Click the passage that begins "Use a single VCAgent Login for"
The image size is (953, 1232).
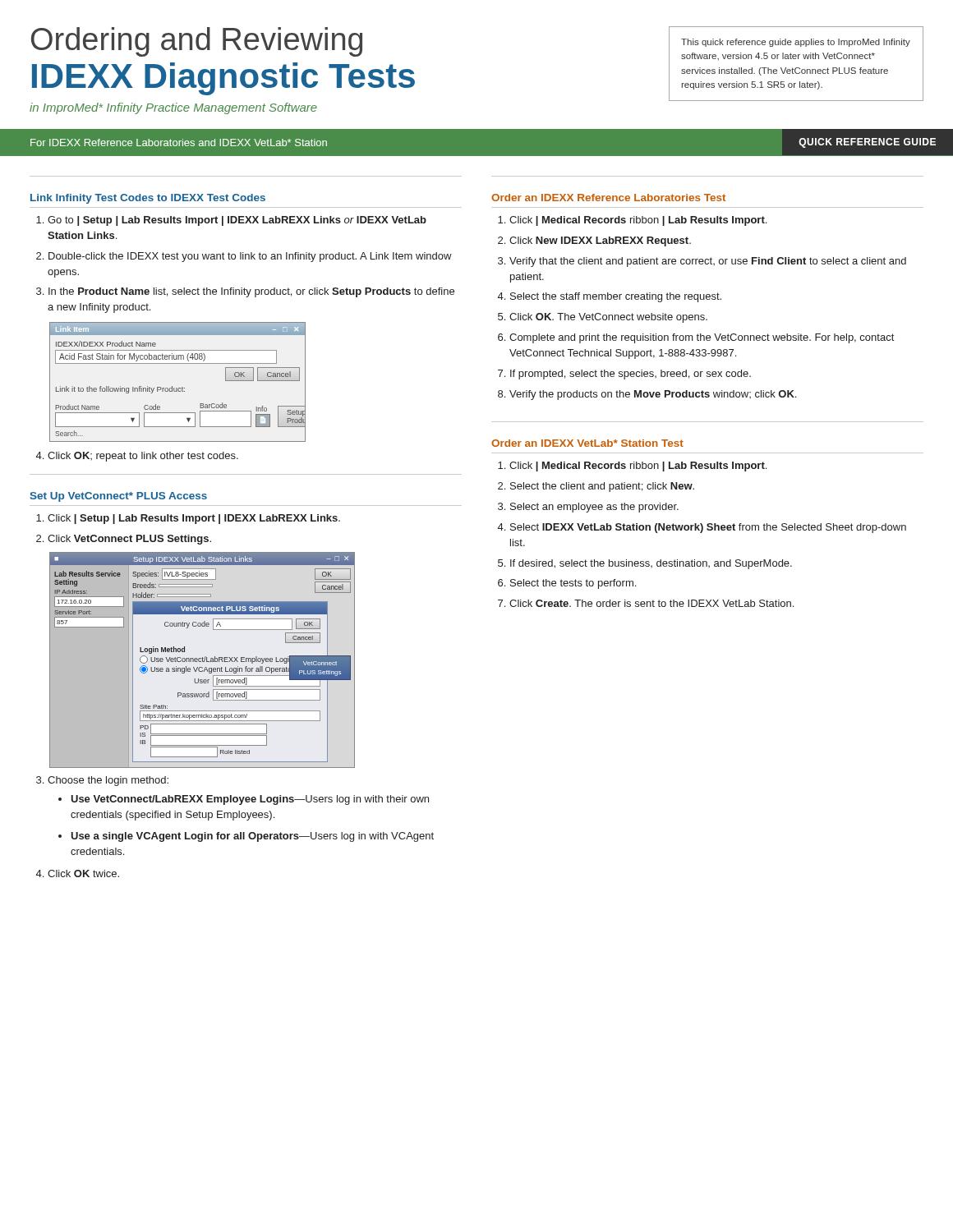(252, 844)
